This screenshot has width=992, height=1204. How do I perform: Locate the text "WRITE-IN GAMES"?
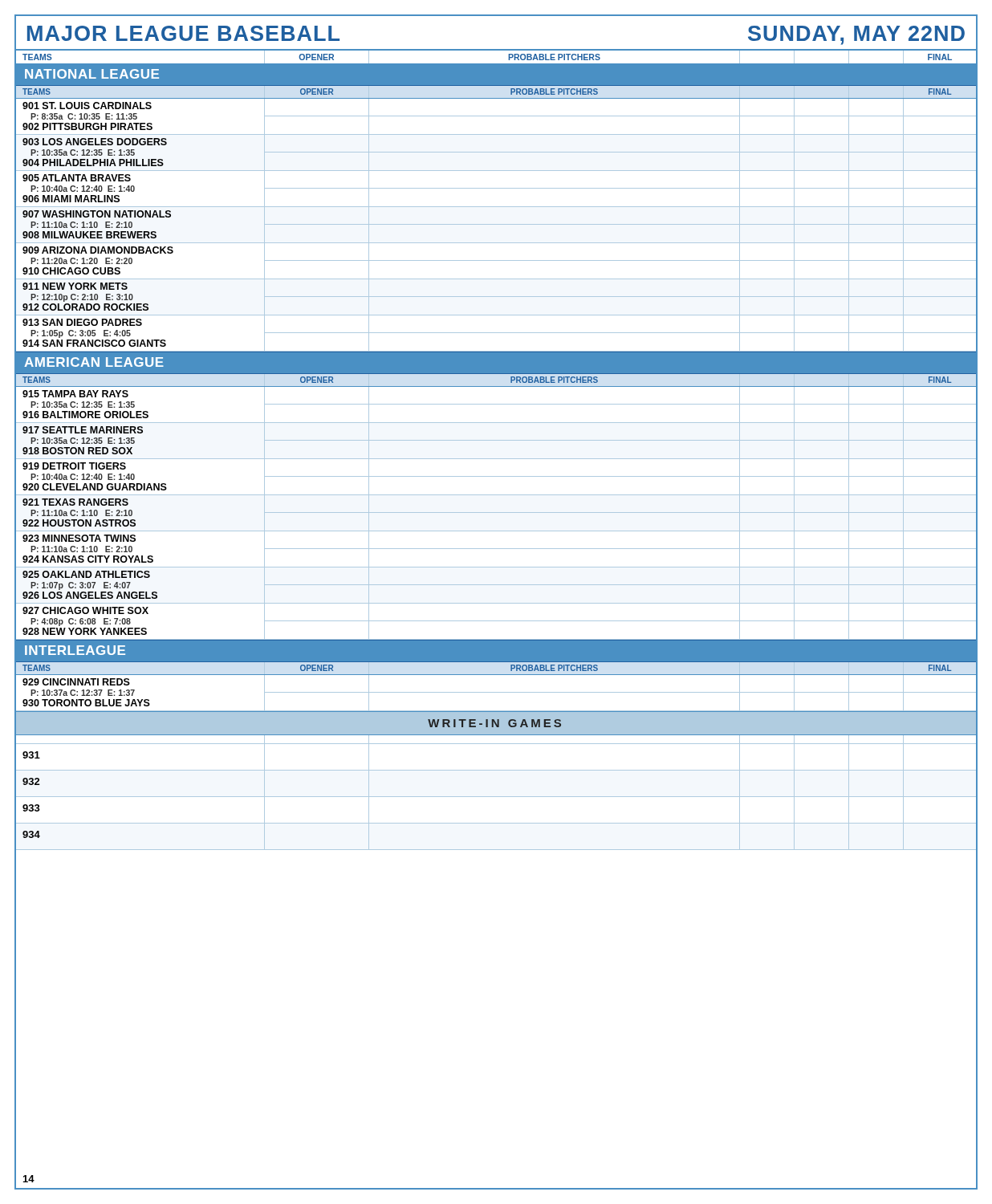tap(496, 723)
